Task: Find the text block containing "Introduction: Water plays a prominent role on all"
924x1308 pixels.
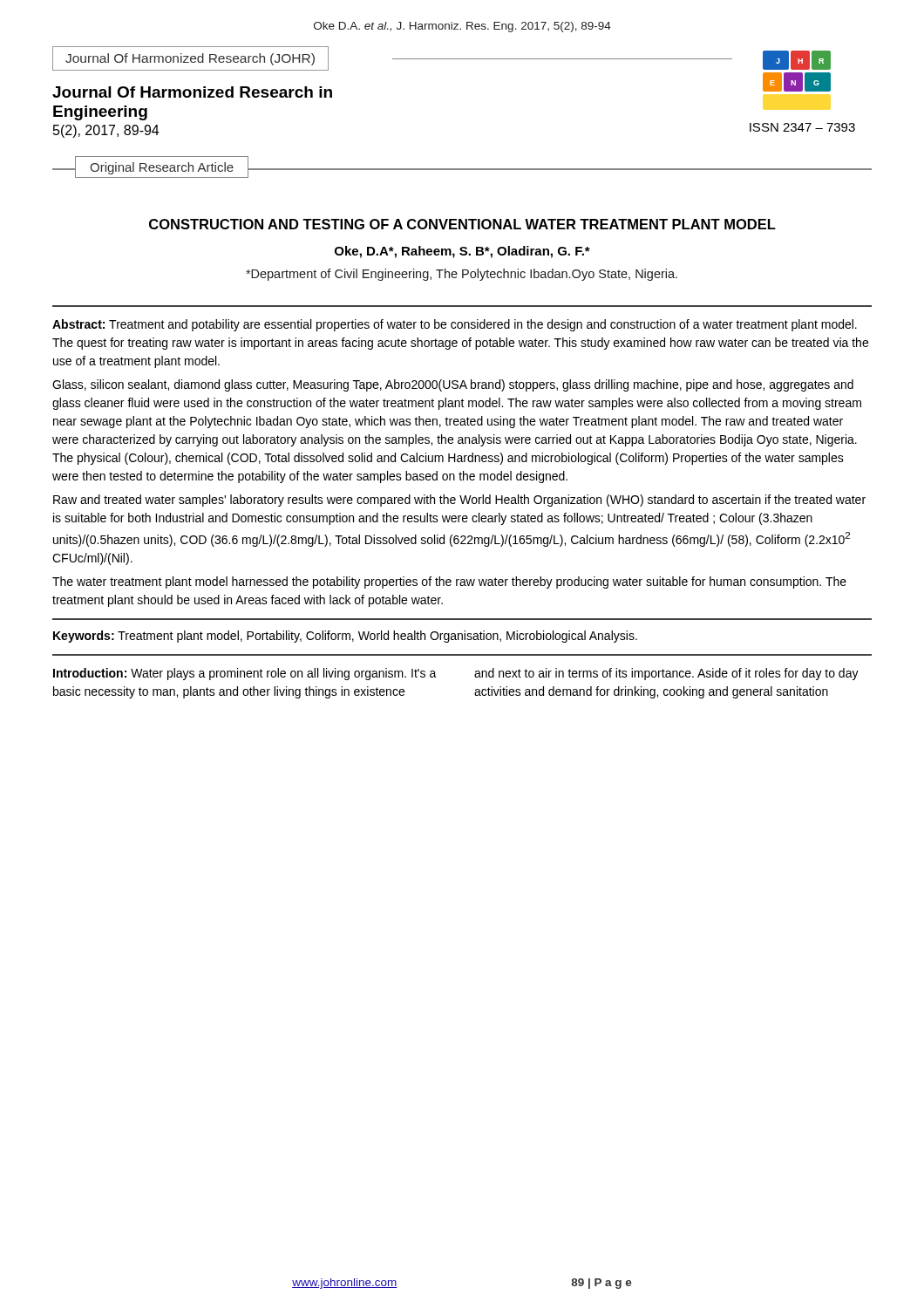Action: 244,682
